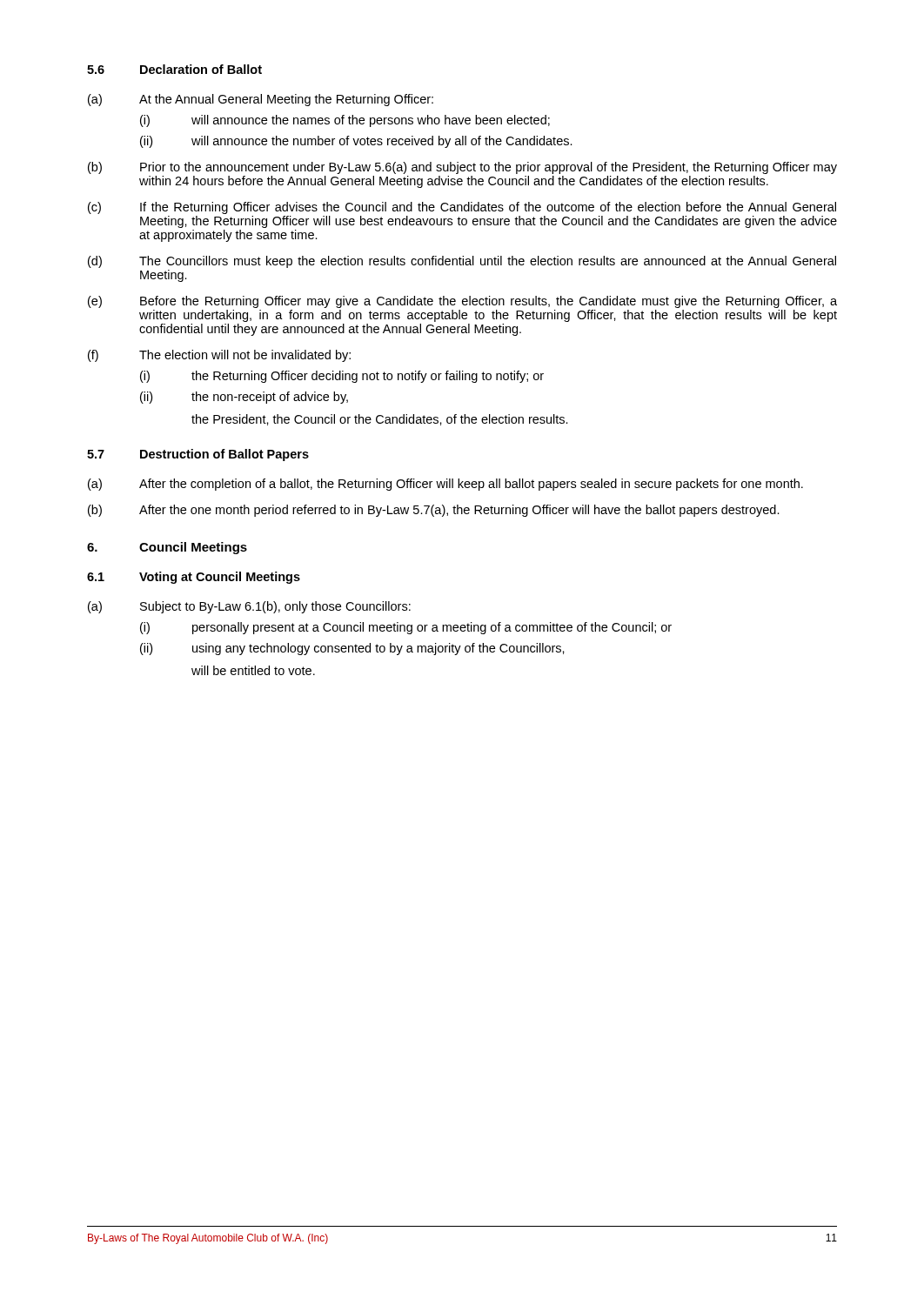Click the passage that begins "(ii) using any technology consented to by a"
The image size is (924, 1305).
coord(488,648)
